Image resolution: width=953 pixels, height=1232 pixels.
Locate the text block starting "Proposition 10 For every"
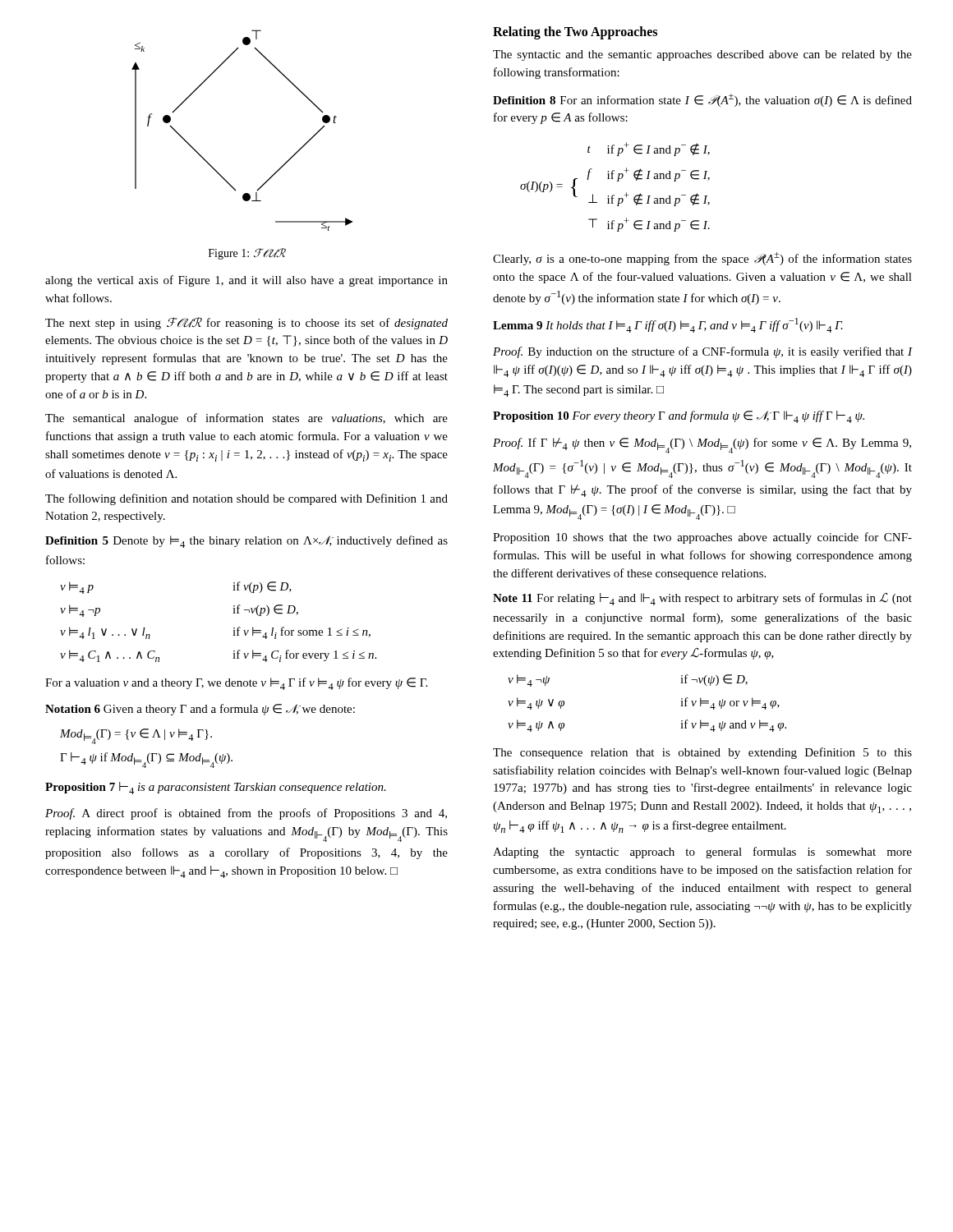[x=702, y=418]
